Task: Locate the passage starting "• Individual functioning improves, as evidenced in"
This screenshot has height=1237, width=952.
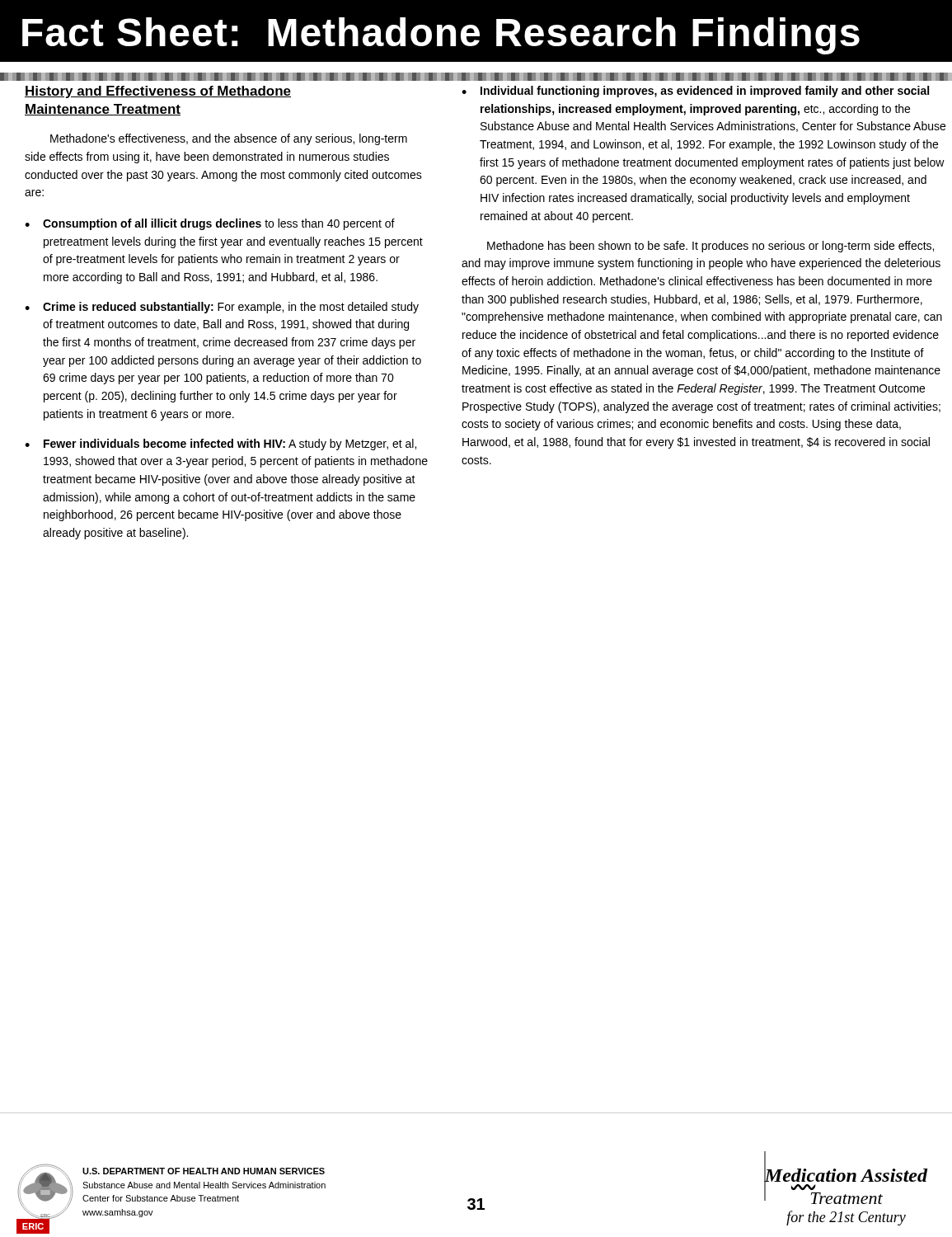Action: [x=705, y=154]
